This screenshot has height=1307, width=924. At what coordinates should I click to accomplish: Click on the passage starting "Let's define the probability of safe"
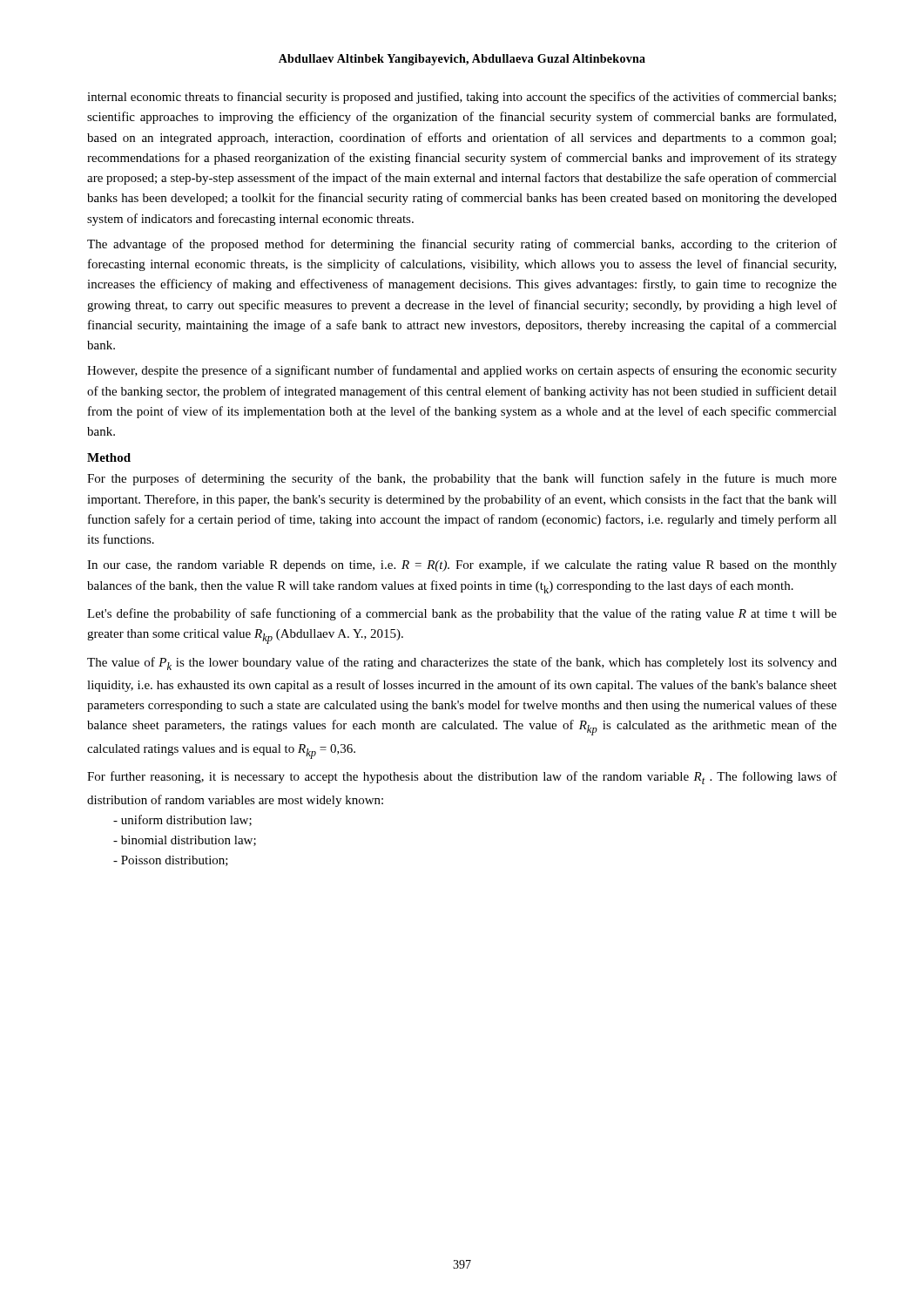(462, 625)
